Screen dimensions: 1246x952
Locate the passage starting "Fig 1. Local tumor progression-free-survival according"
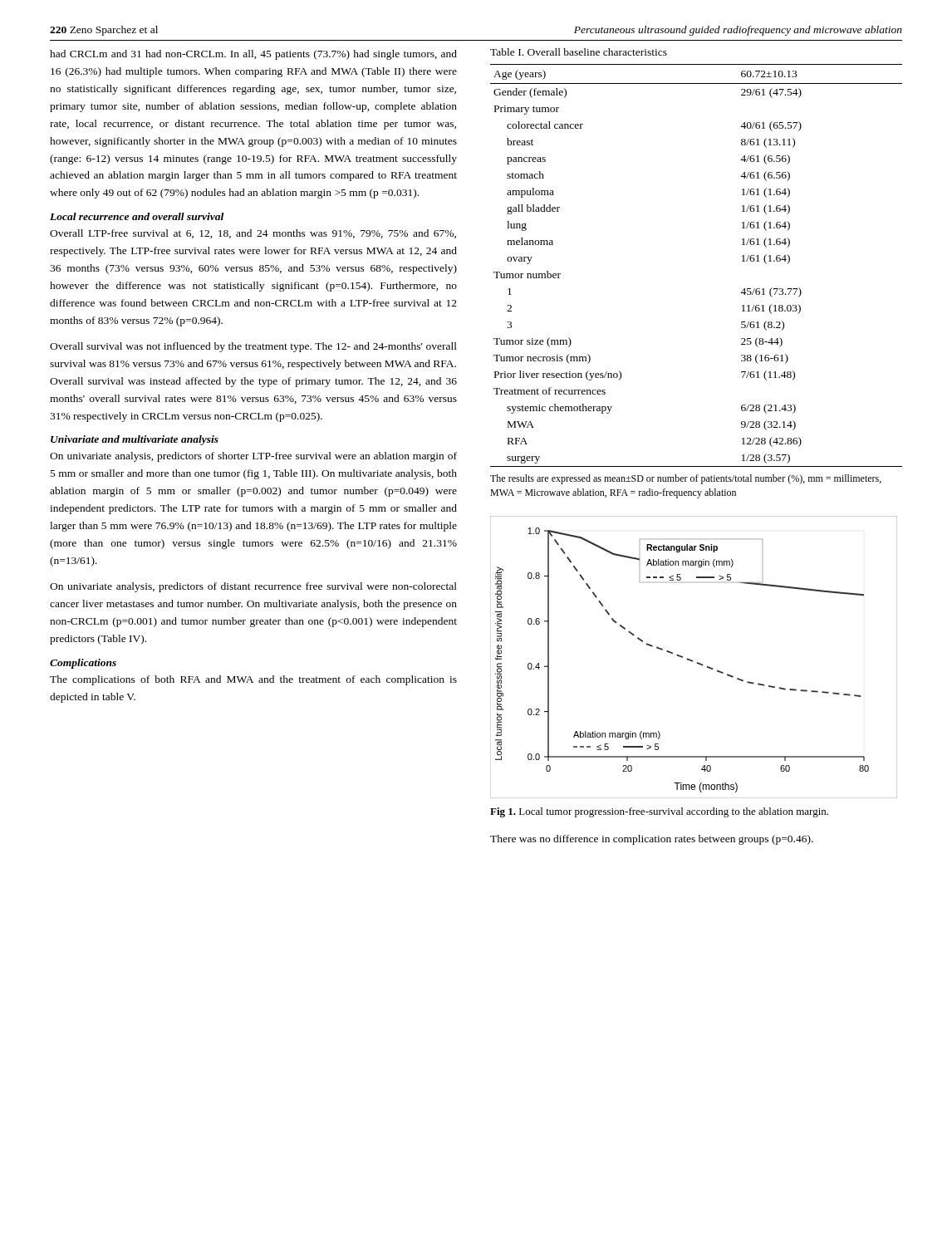[660, 811]
